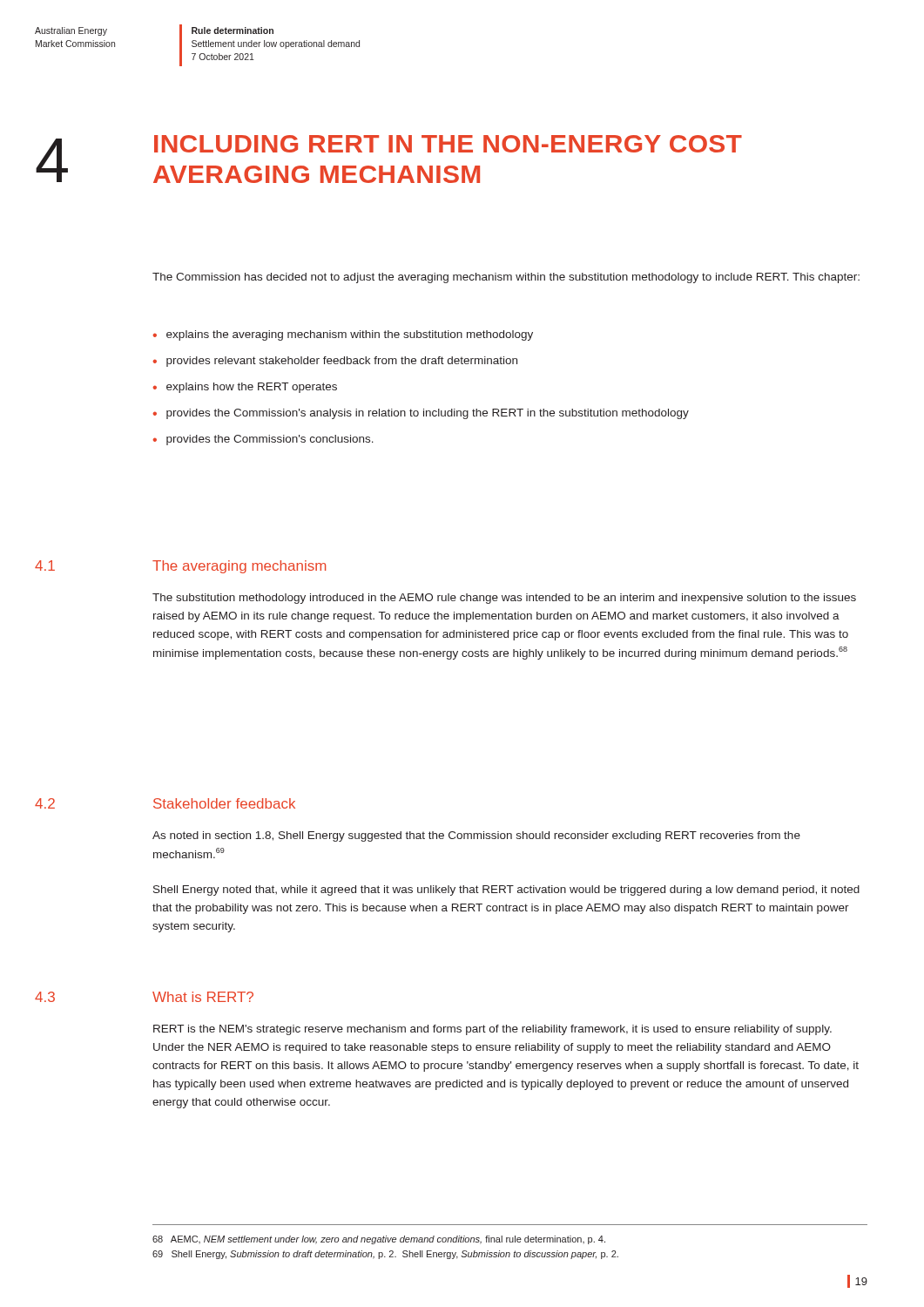This screenshot has height=1307, width=924.
Task: Where is the passage that starts "The substitution methodology introduced"?
Action: click(x=504, y=625)
